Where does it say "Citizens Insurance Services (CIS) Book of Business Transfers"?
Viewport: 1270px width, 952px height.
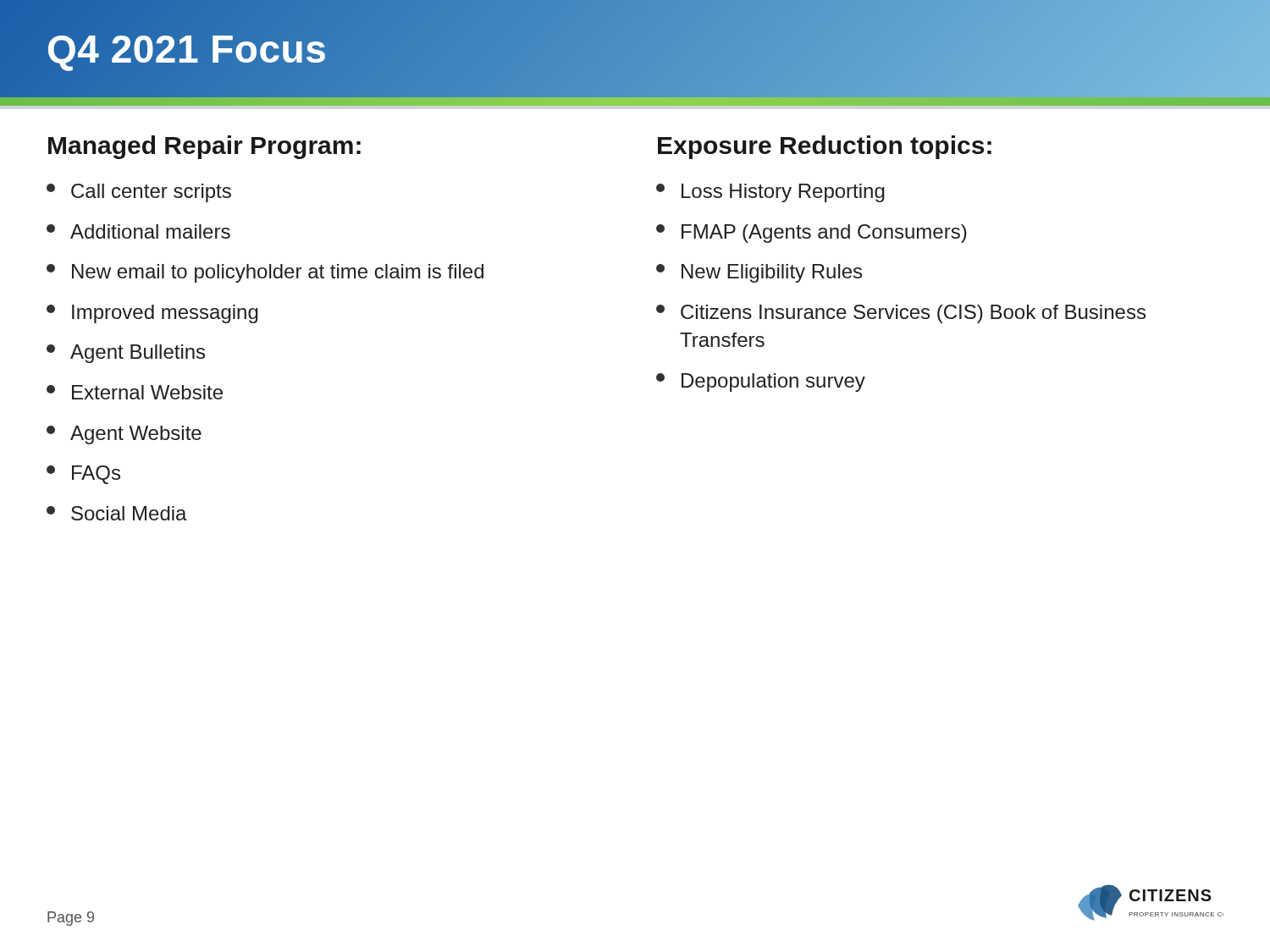[927, 326]
